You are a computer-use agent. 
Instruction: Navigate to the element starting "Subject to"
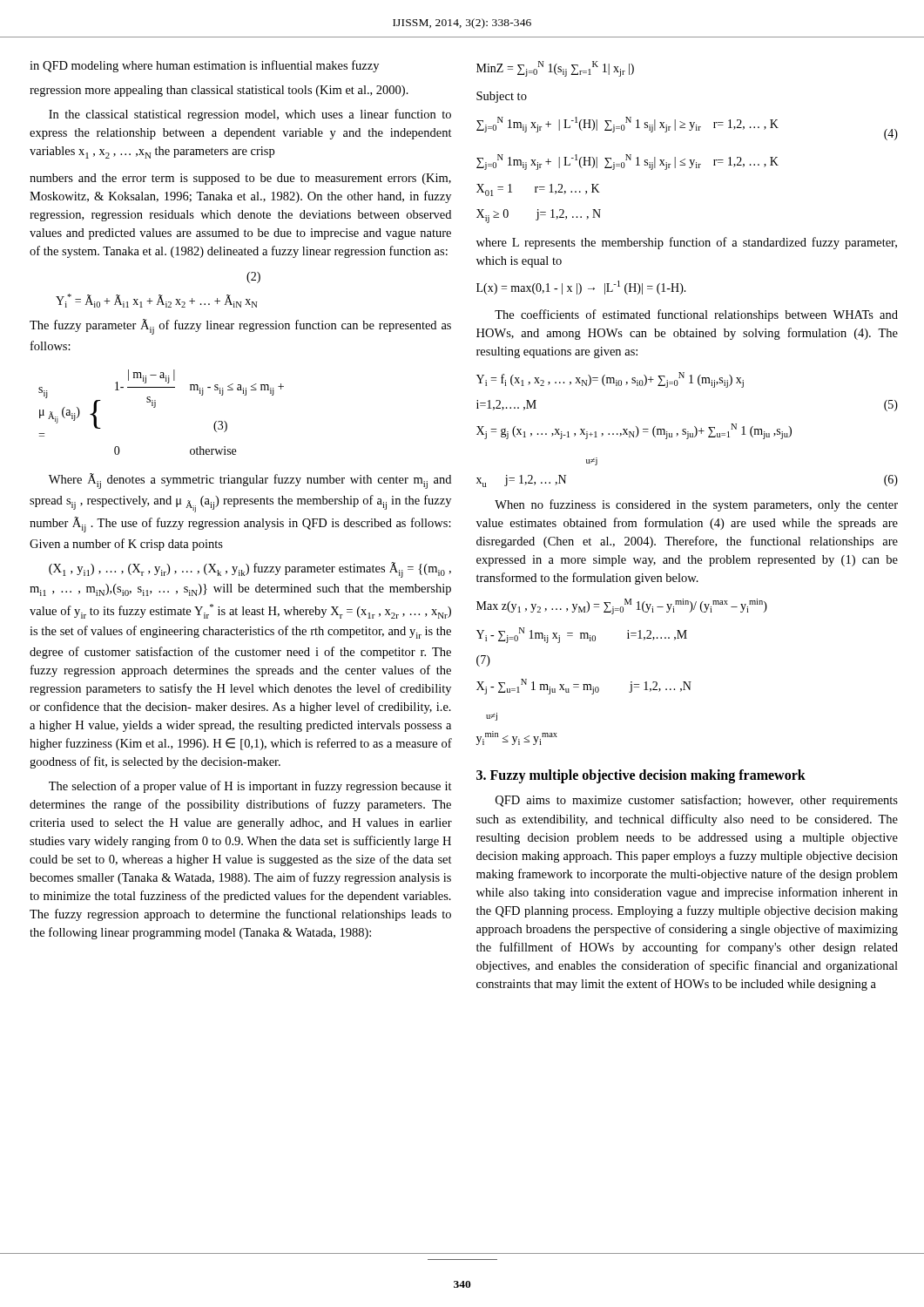(502, 97)
